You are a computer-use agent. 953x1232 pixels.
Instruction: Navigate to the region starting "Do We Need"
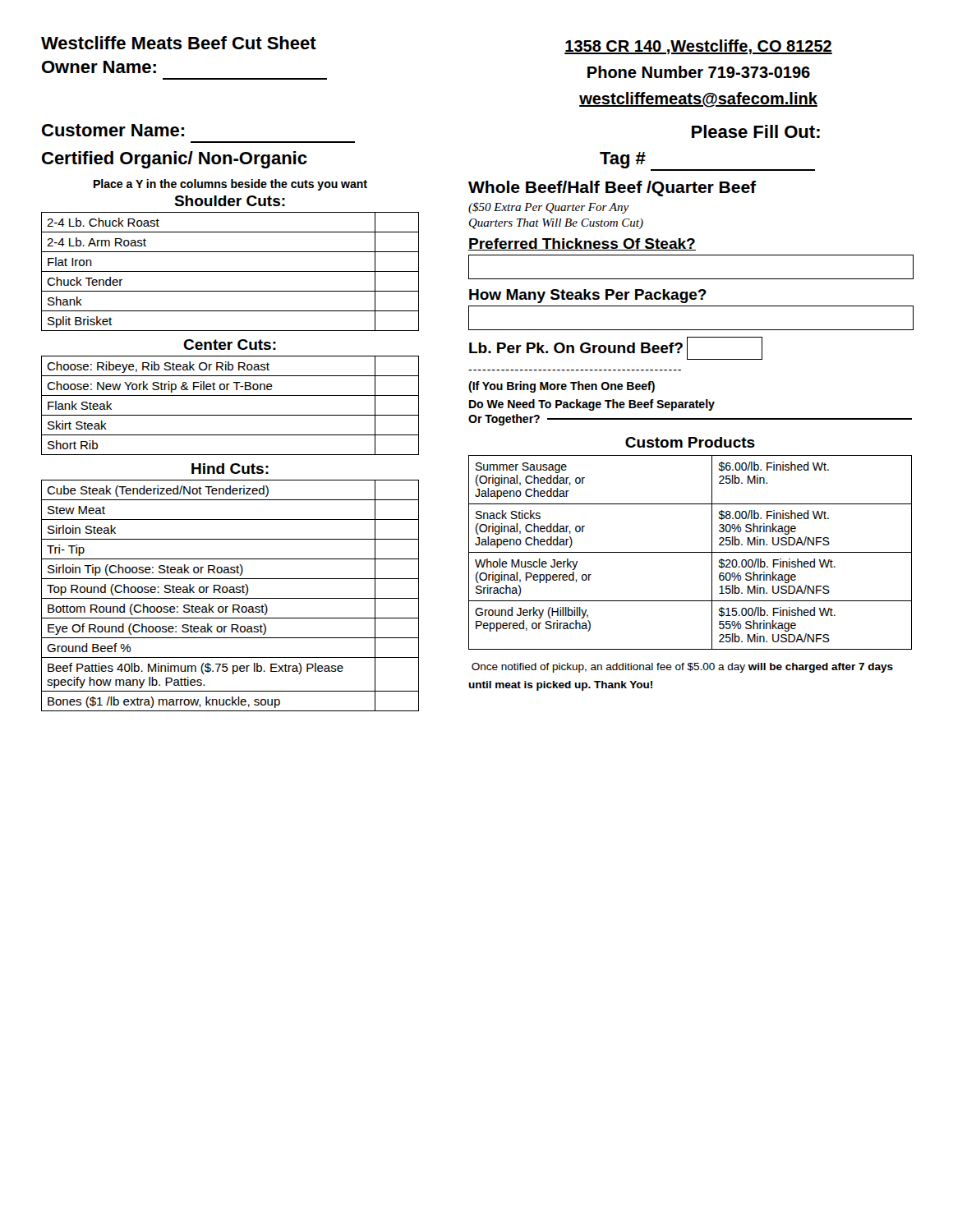(x=591, y=404)
